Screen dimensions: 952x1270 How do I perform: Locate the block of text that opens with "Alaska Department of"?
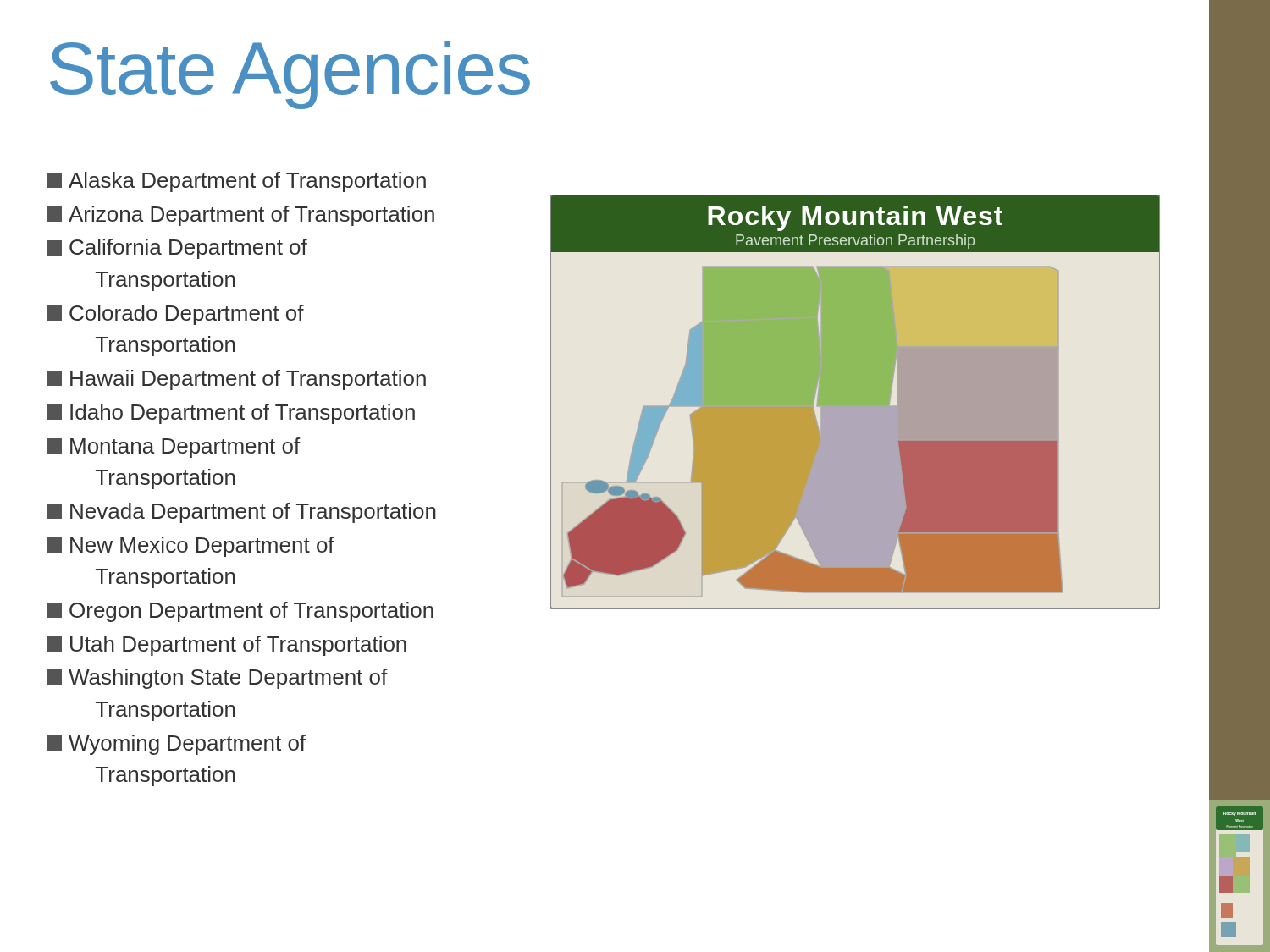click(x=237, y=180)
